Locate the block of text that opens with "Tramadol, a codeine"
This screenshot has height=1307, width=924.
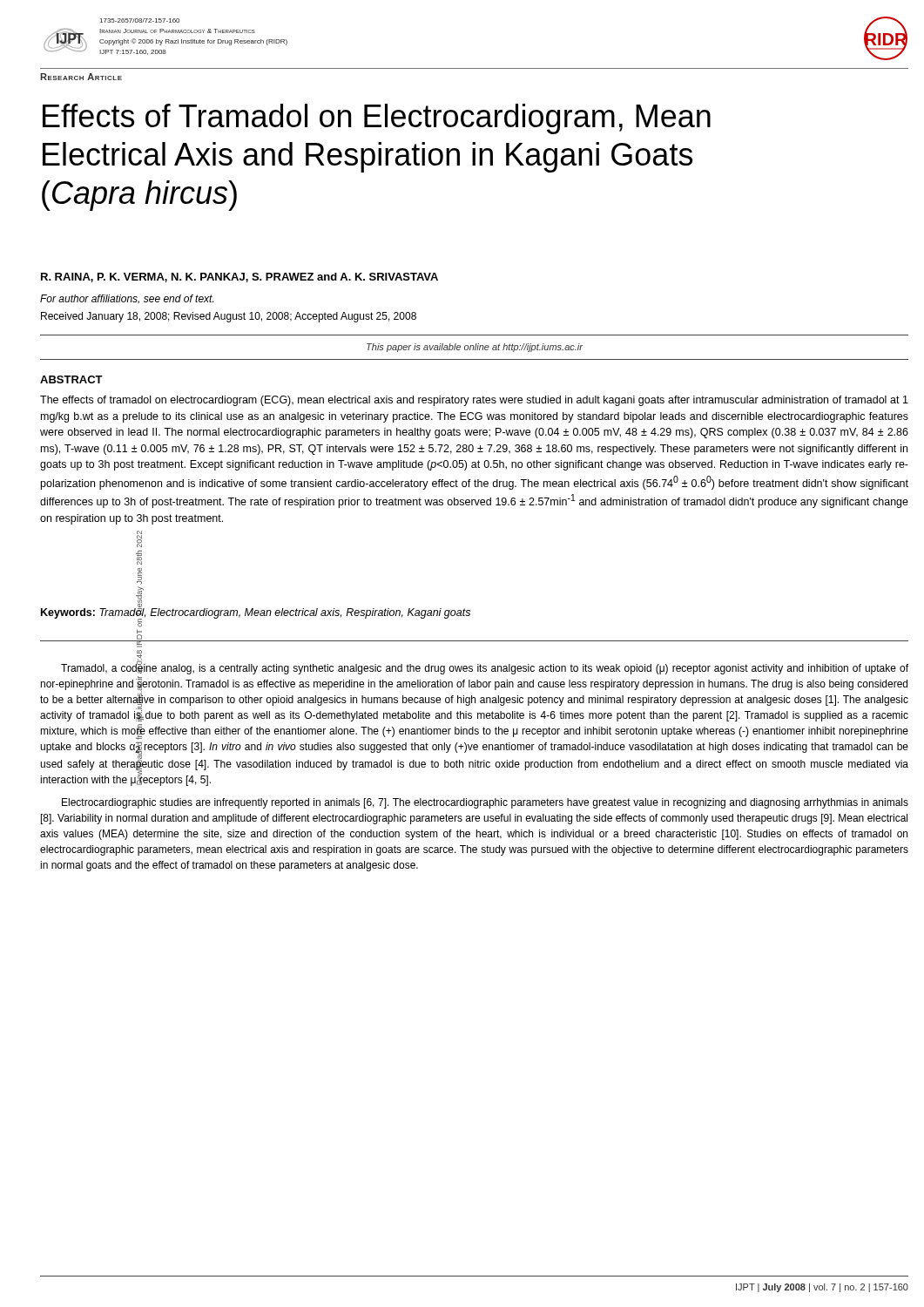pos(474,767)
